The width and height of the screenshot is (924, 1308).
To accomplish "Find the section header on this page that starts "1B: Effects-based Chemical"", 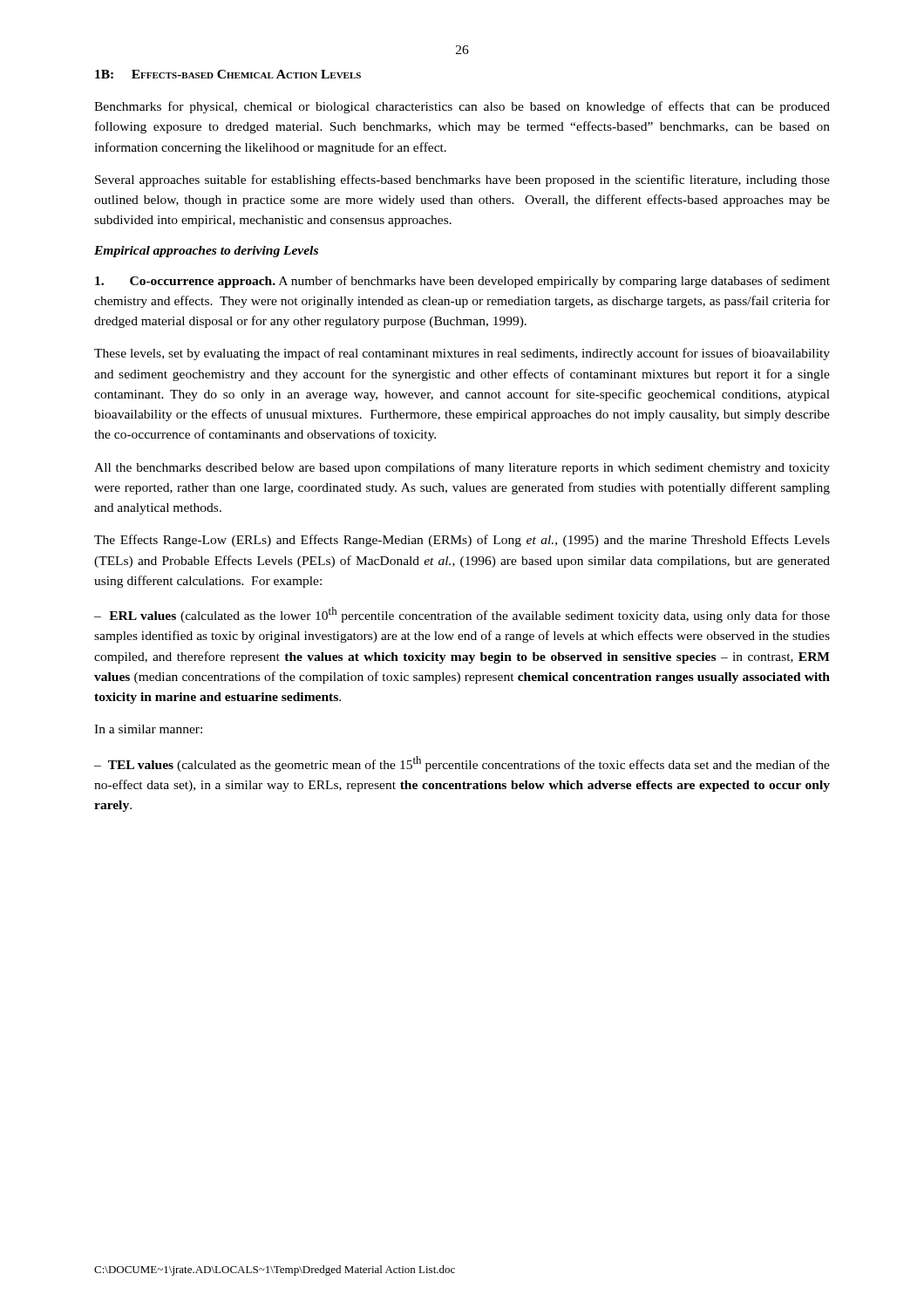I will (228, 74).
